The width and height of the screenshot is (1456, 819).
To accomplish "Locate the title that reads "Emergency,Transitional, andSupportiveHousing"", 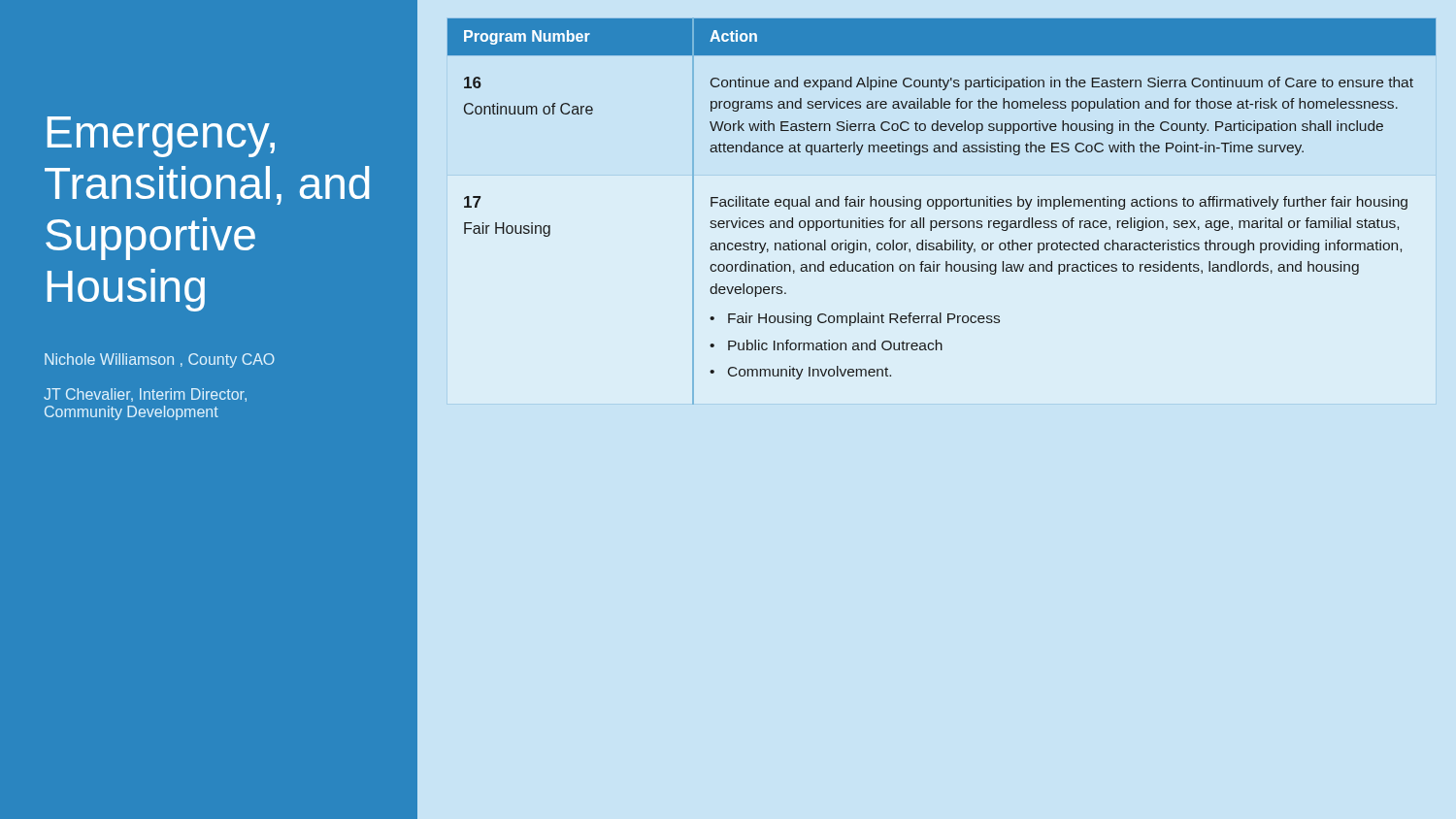I will click(208, 209).
